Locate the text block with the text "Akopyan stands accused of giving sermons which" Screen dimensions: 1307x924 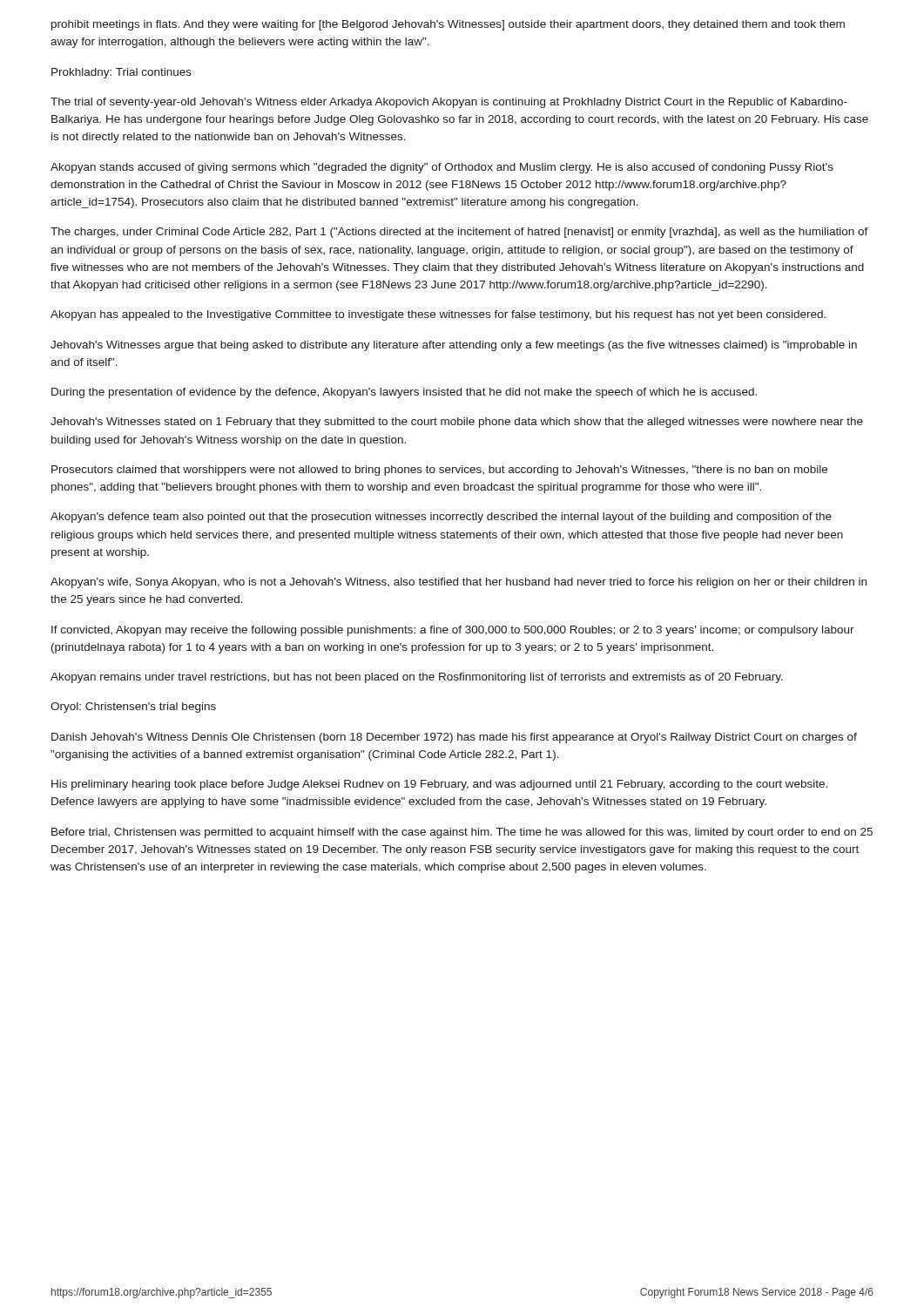tap(442, 184)
